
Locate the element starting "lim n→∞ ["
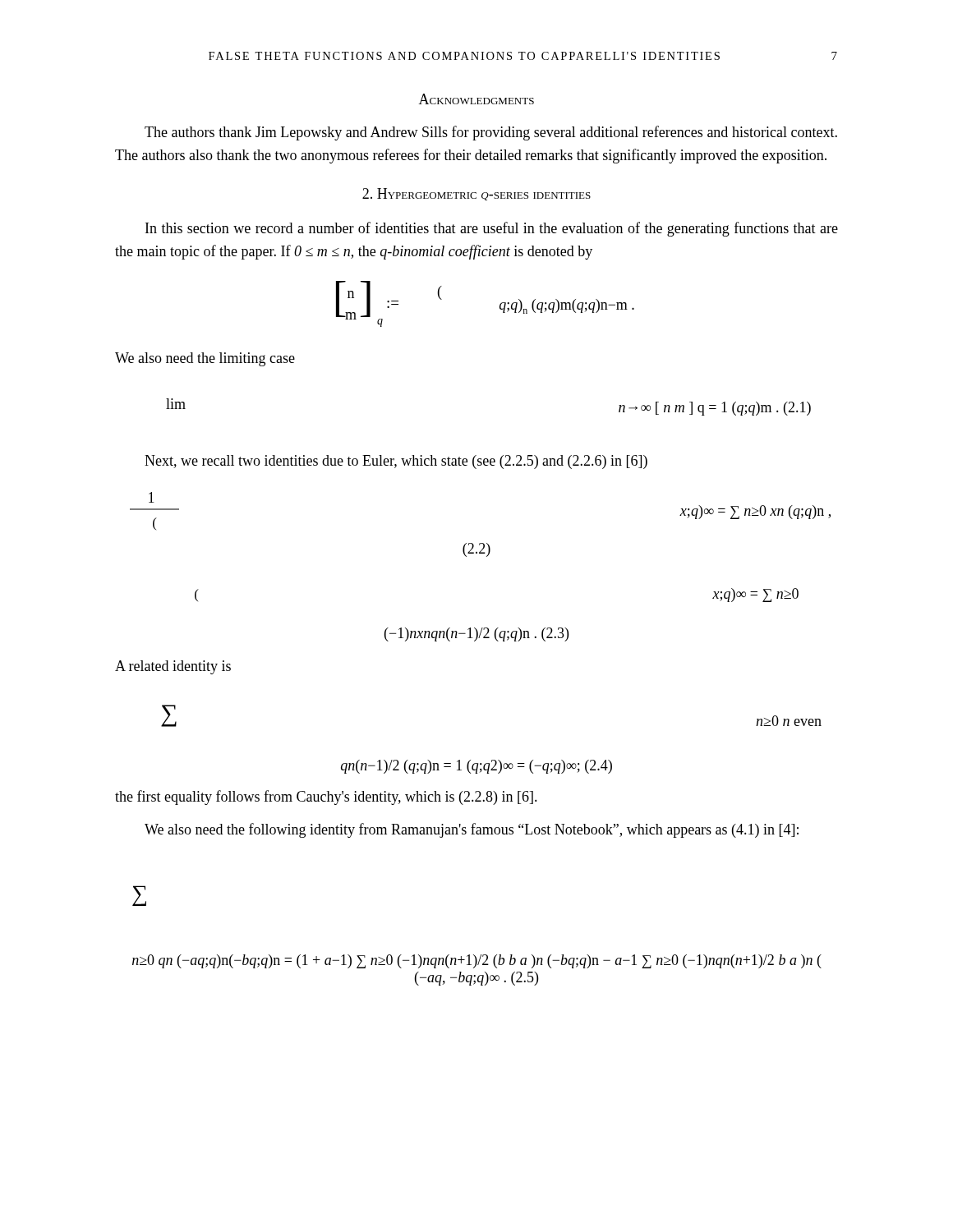pyautogui.click(x=175, y=407)
